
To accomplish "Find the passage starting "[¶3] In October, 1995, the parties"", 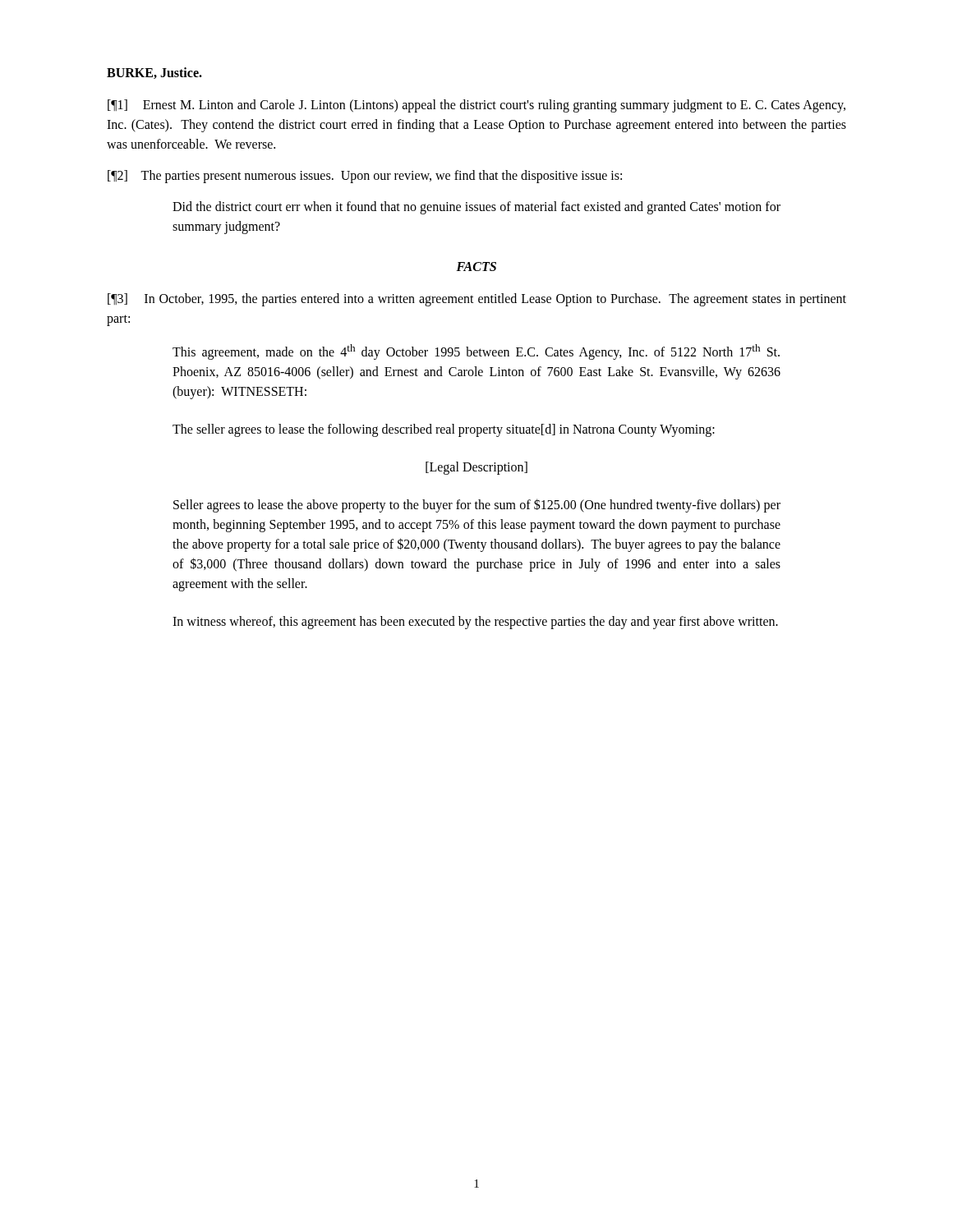I will 476,308.
